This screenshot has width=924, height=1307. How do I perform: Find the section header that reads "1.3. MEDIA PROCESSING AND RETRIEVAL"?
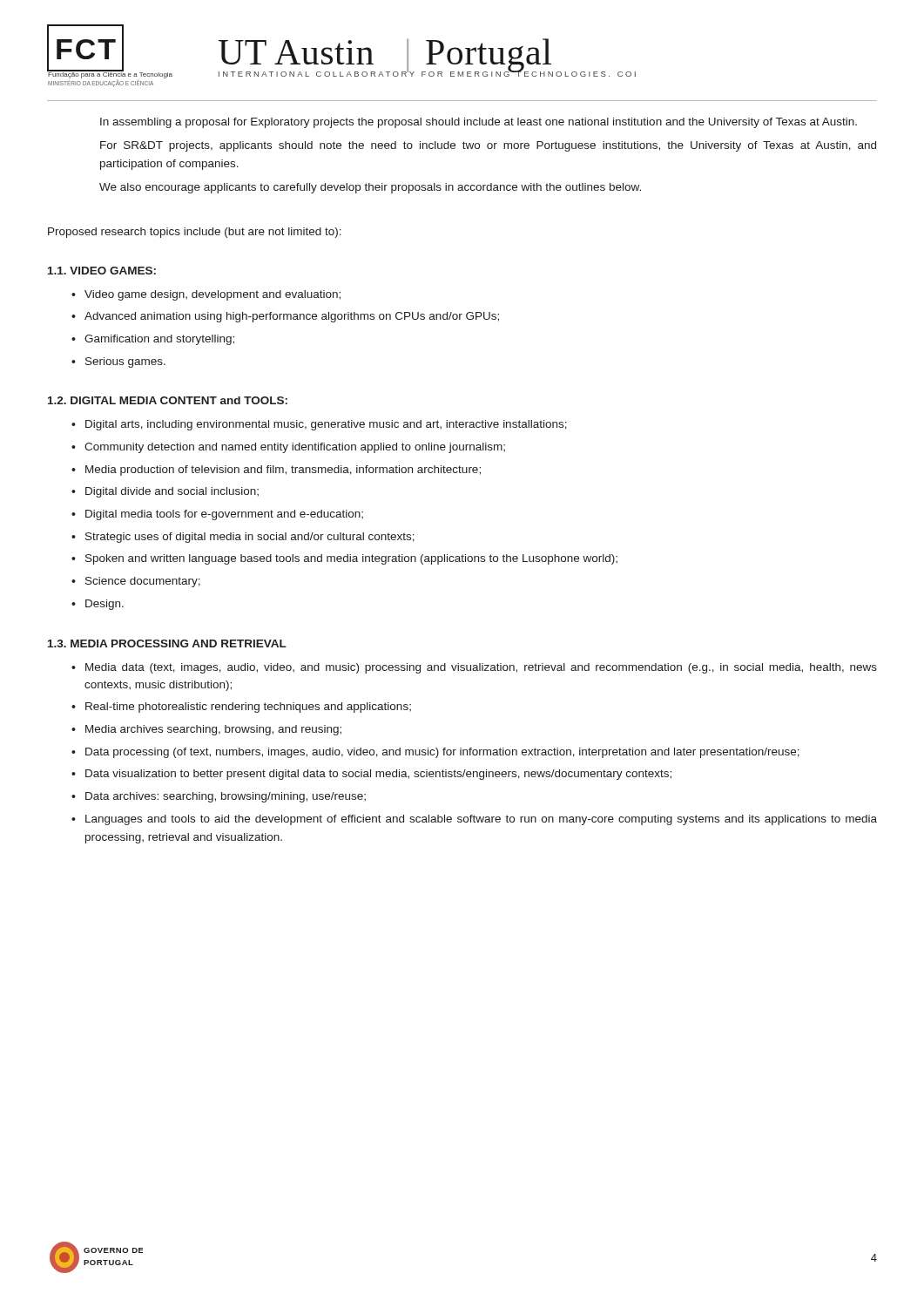(167, 643)
